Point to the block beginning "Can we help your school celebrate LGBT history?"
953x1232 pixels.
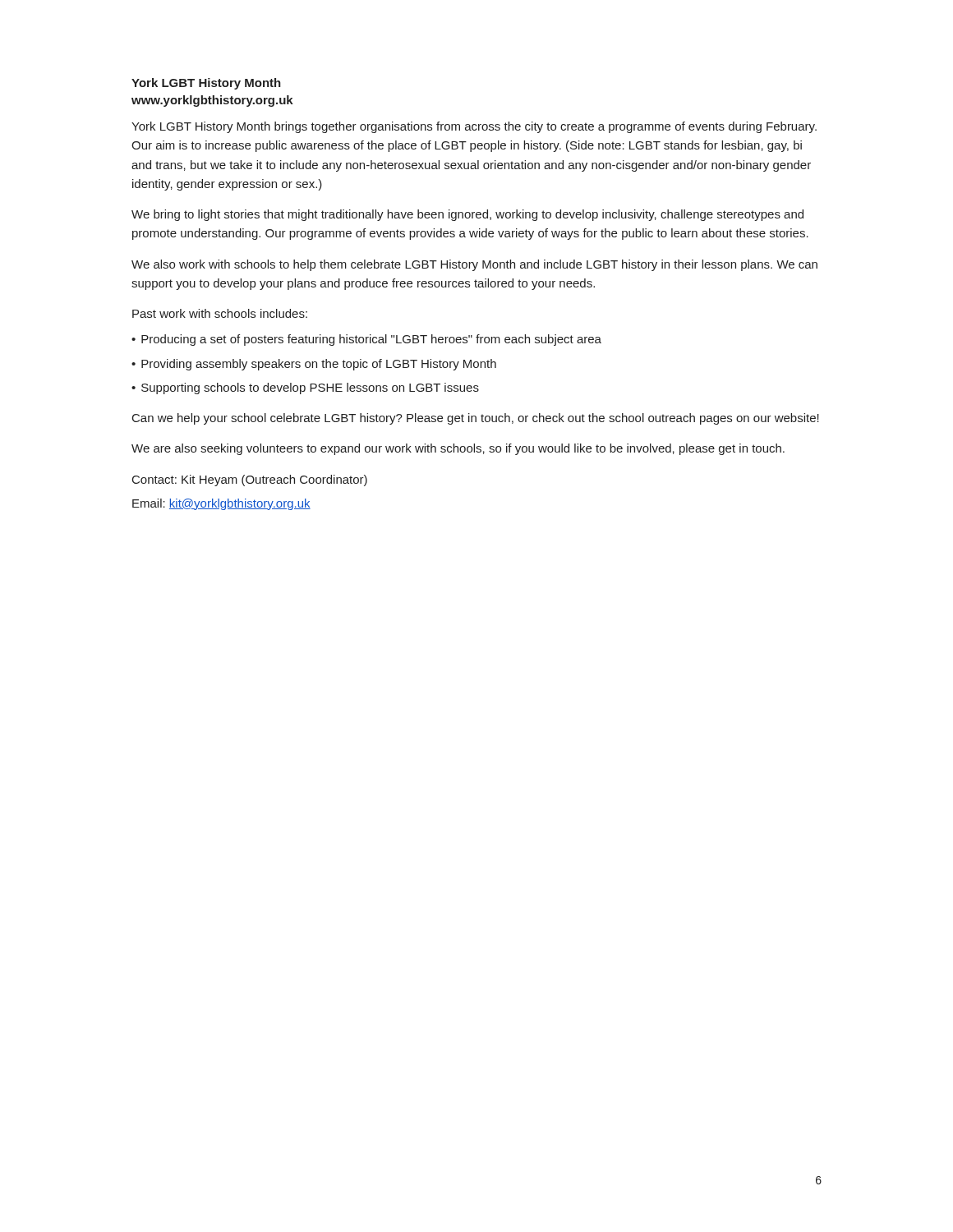[476, 418]
